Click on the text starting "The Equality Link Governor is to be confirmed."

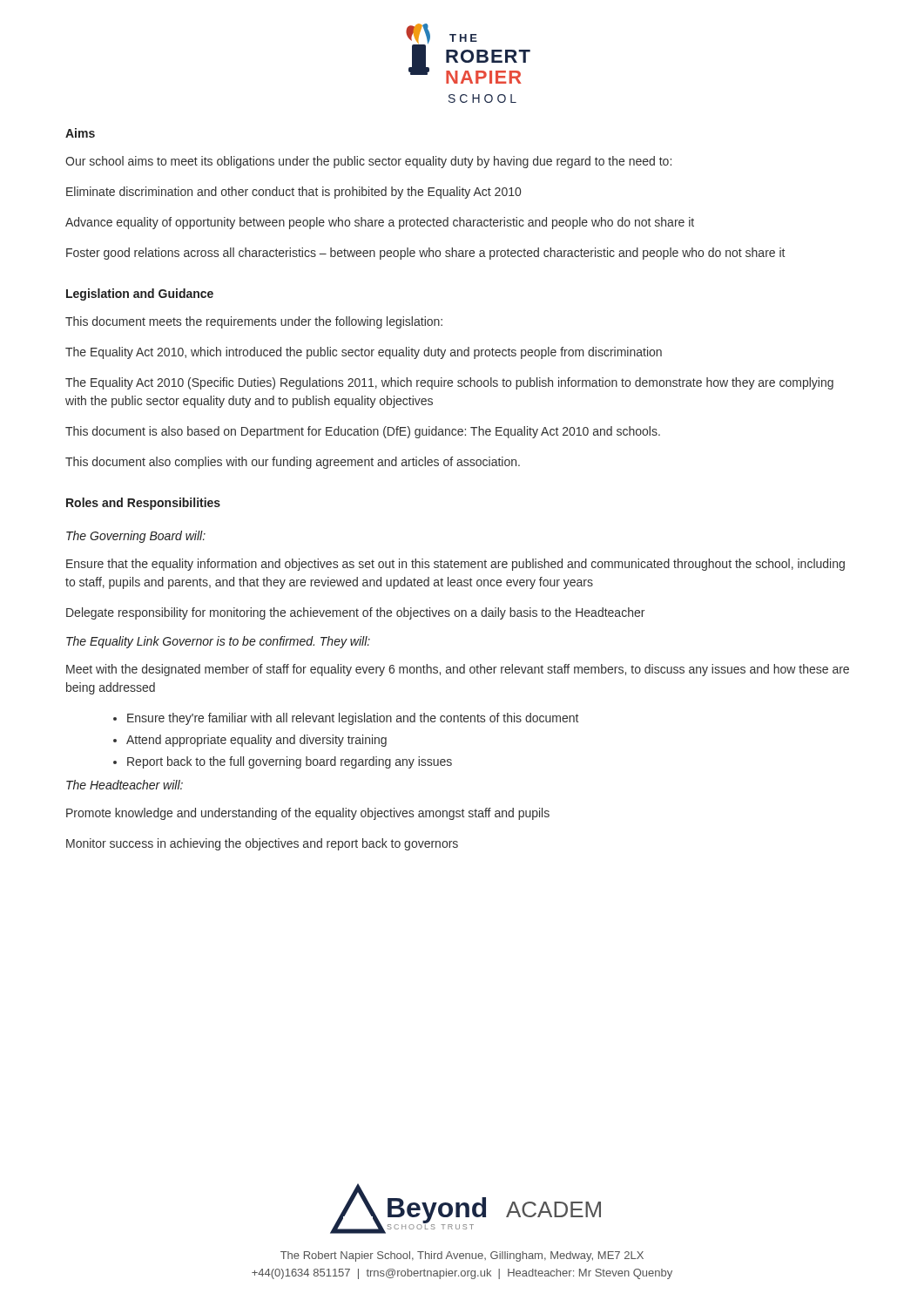[x=218, y=642]
